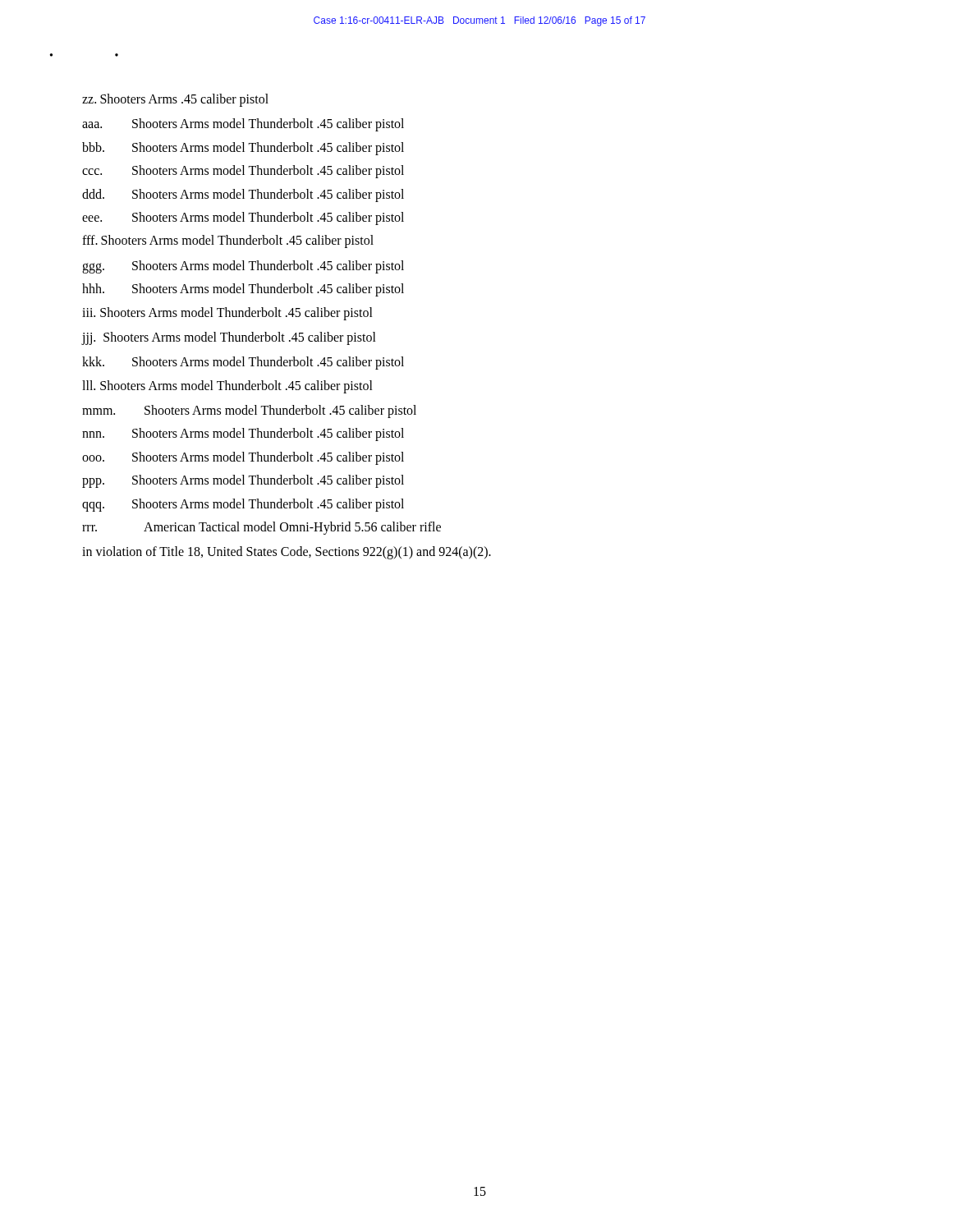
Task: Click the passage that begins "nnn. Shooters Arms model Thunderbolt .45"
Action: (243, 434)
